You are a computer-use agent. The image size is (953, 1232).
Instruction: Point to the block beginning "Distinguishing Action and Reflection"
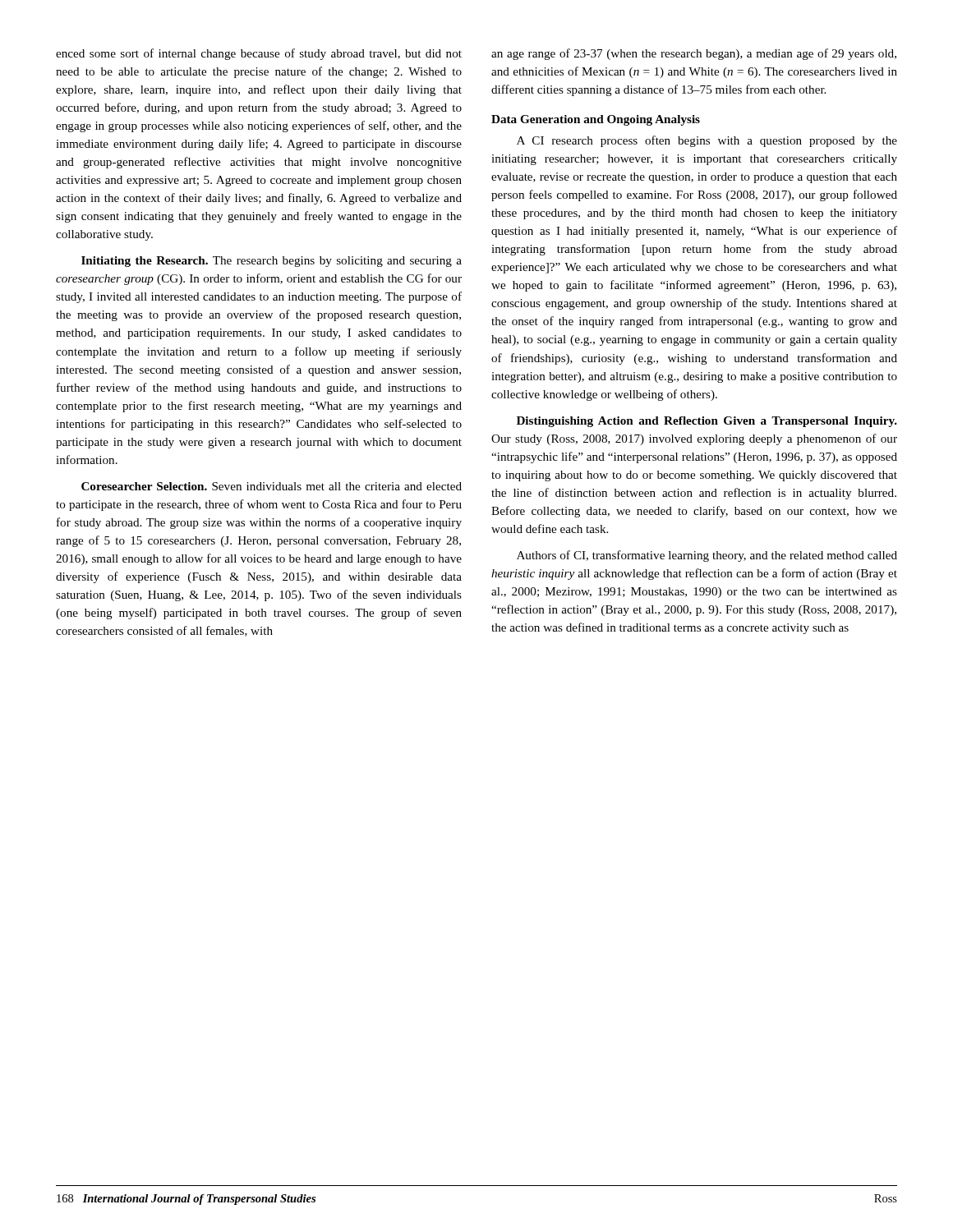[694, 474]
